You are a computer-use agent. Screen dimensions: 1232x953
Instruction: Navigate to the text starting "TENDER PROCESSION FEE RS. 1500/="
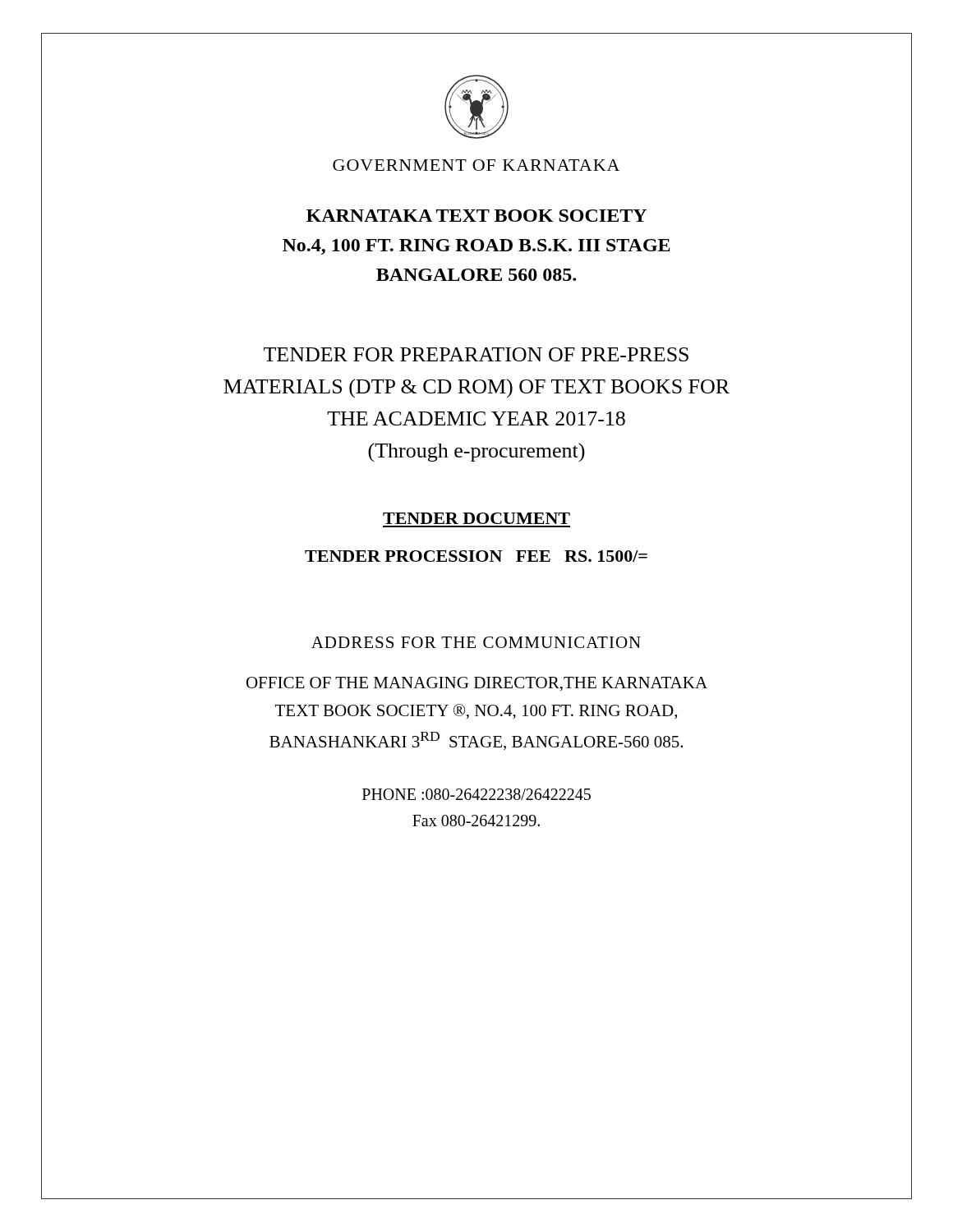click(x=476, y=556)
